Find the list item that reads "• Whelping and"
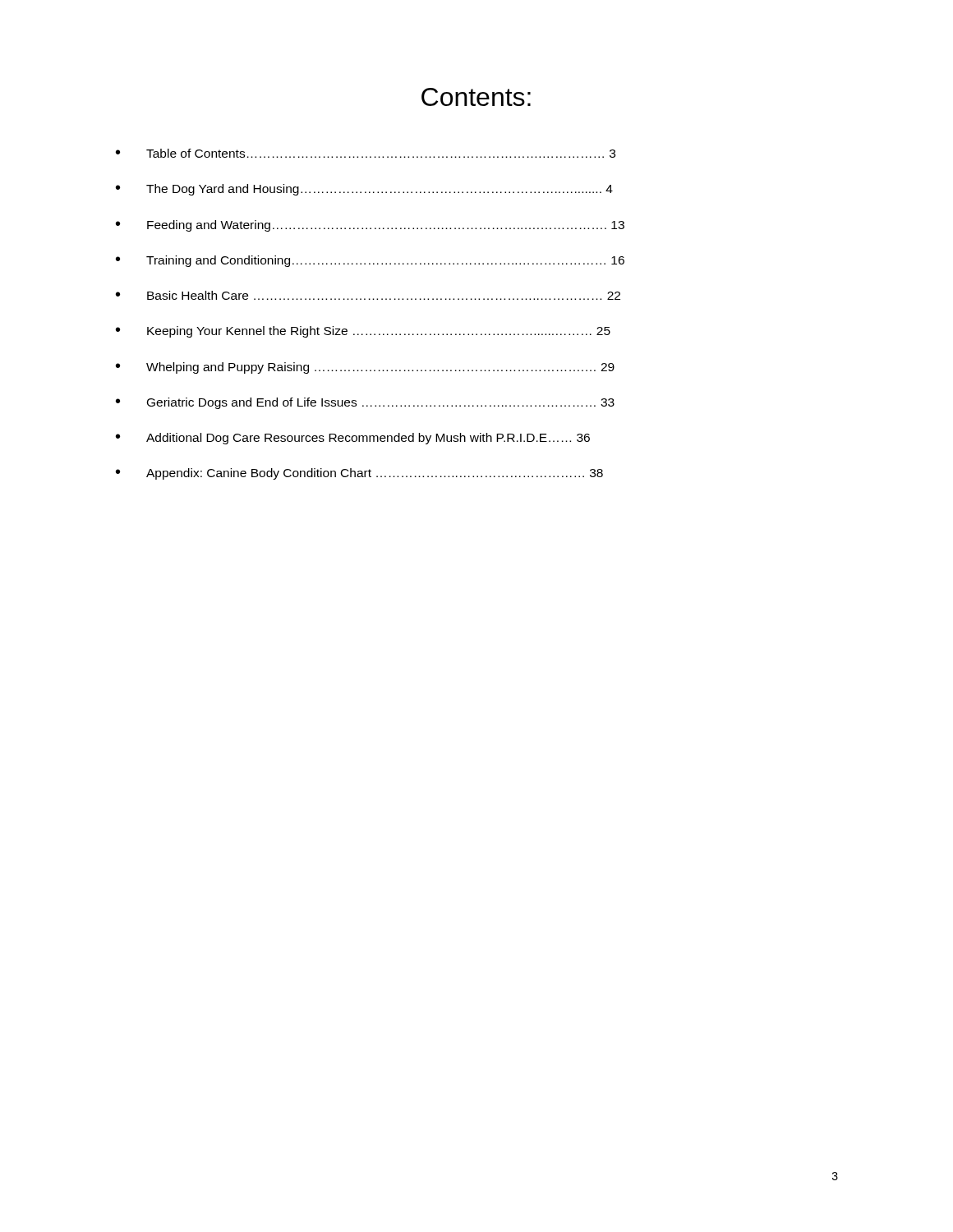The image size is (953, 1232). click(x=476, y=366)
